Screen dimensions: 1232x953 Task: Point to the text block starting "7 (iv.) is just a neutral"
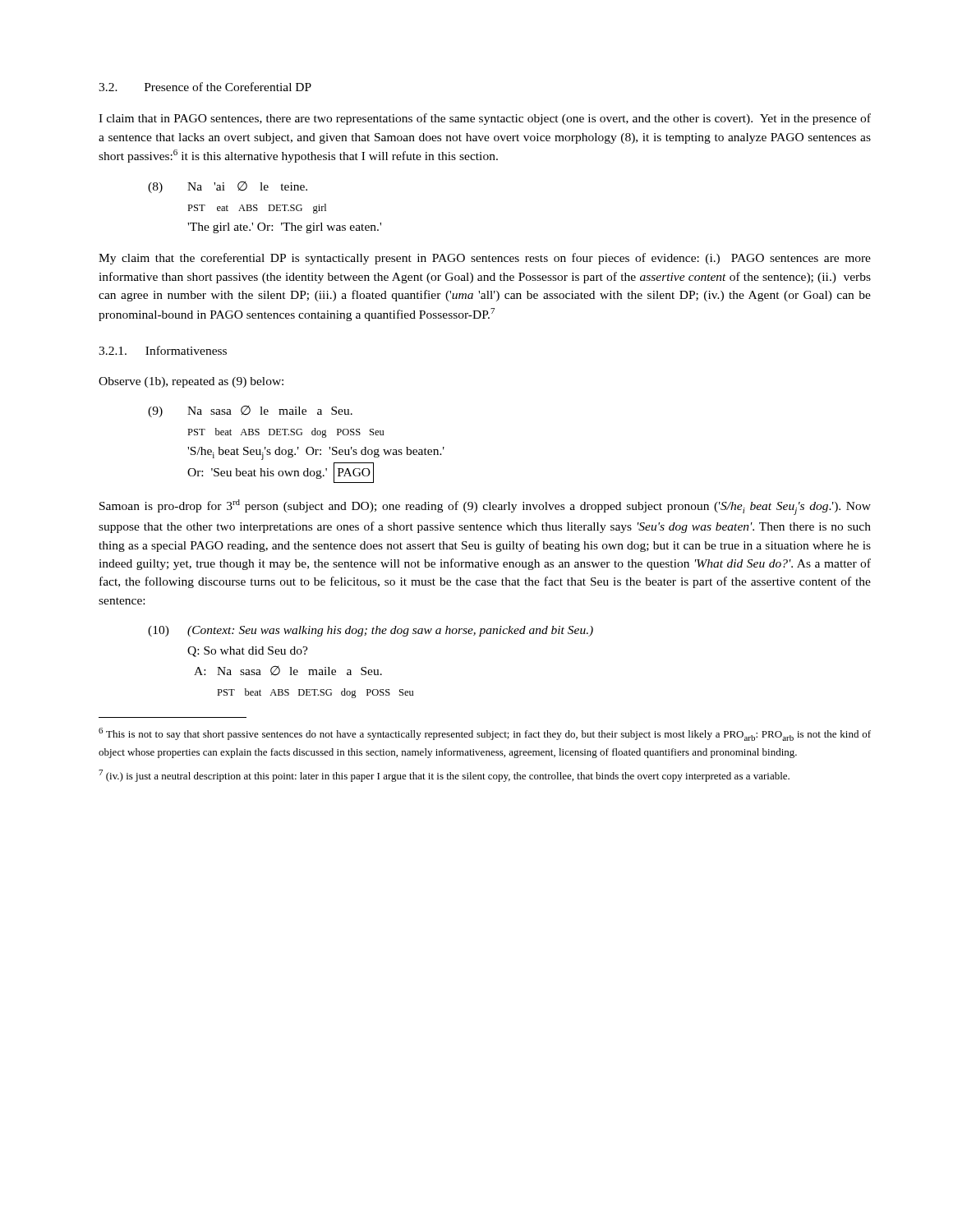pos(444,774)
